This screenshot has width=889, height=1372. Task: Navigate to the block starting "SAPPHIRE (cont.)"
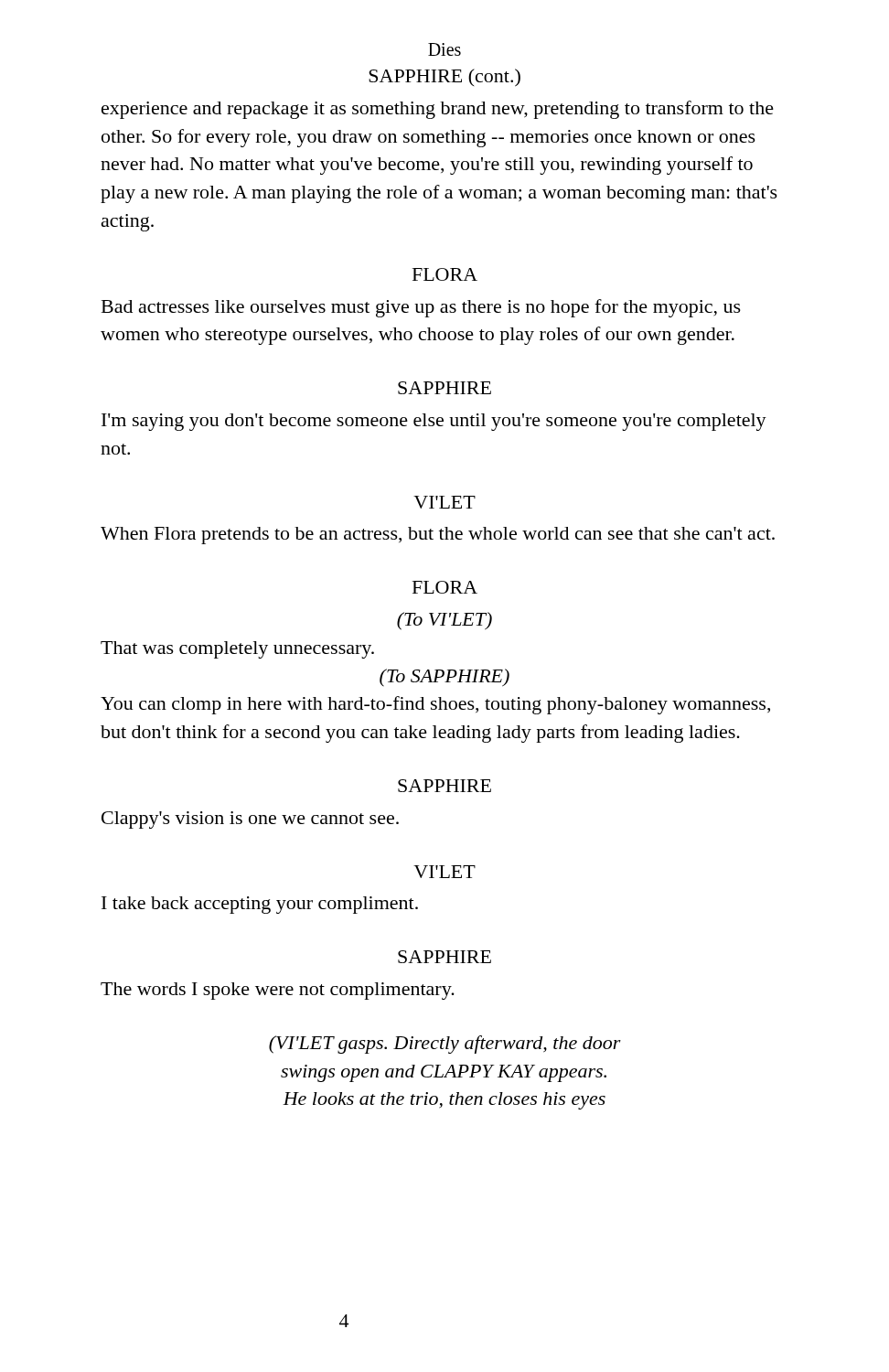point(444,75)
